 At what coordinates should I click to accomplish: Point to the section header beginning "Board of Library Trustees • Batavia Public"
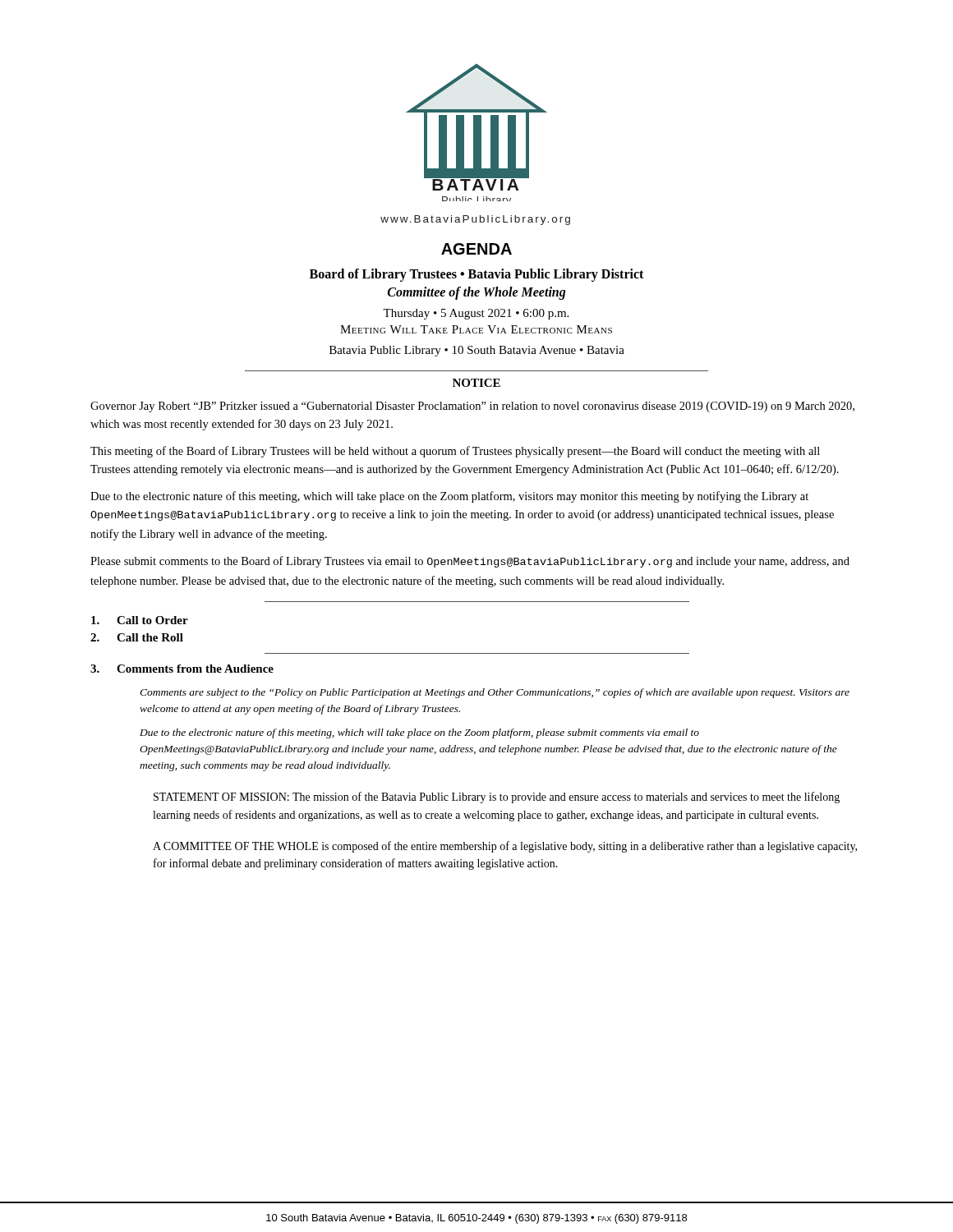pos(476,274)
